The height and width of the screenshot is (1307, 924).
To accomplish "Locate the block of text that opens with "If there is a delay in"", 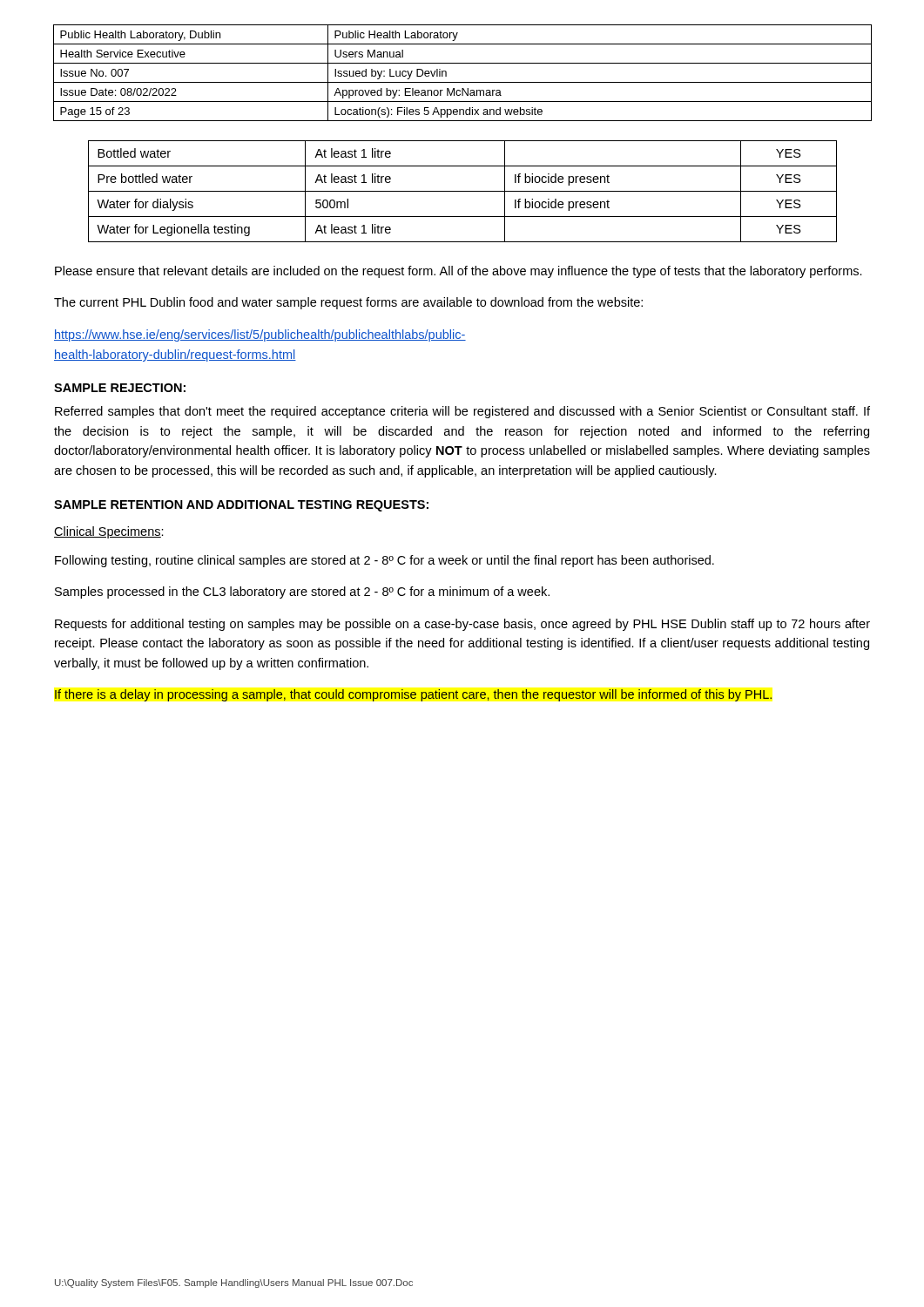I will tap(462, 695).
